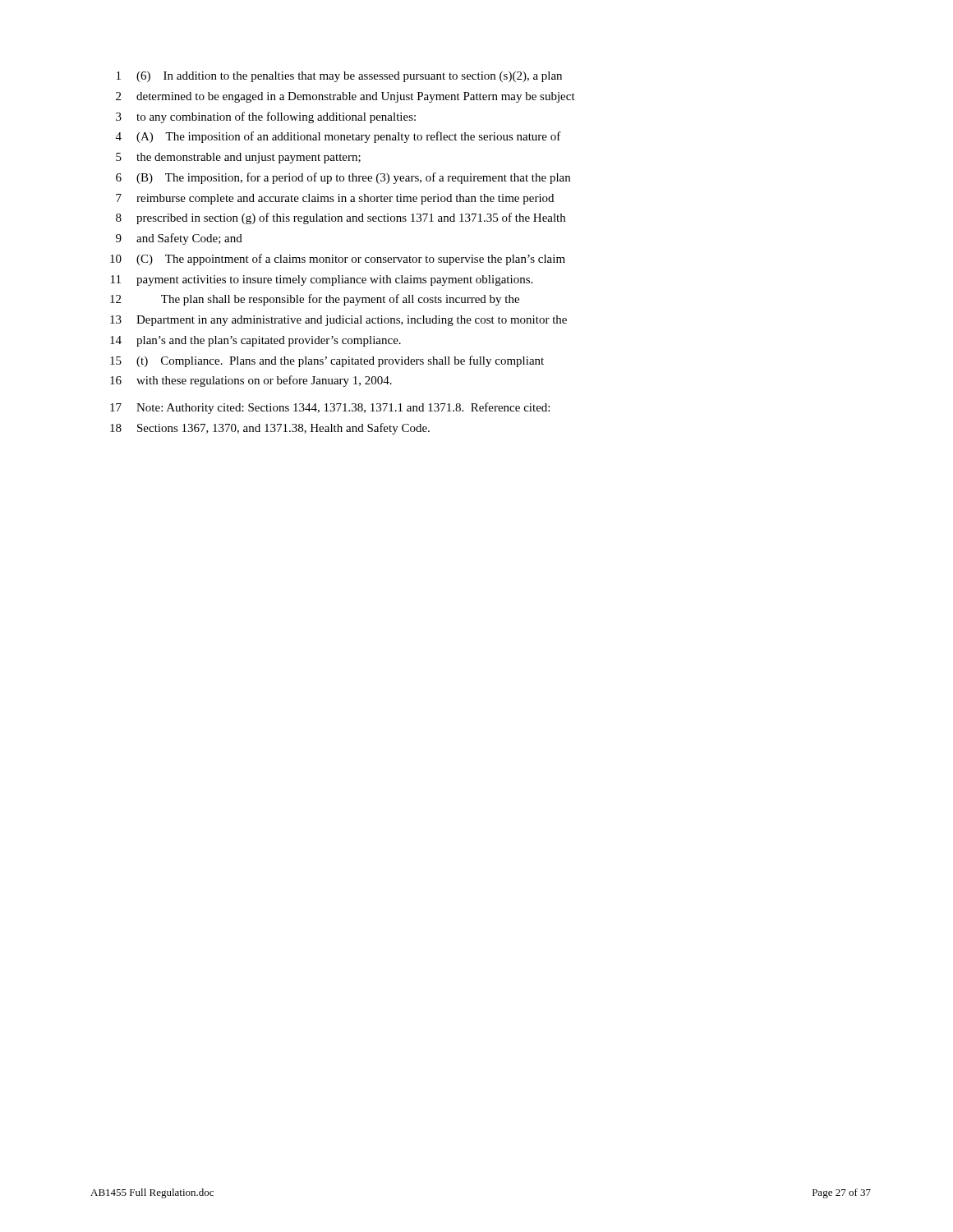Point to the text block starting "12 The plan"
The height and width of the screenshot is (1232, 953).
pyautogui.click(x=481, y=299)
